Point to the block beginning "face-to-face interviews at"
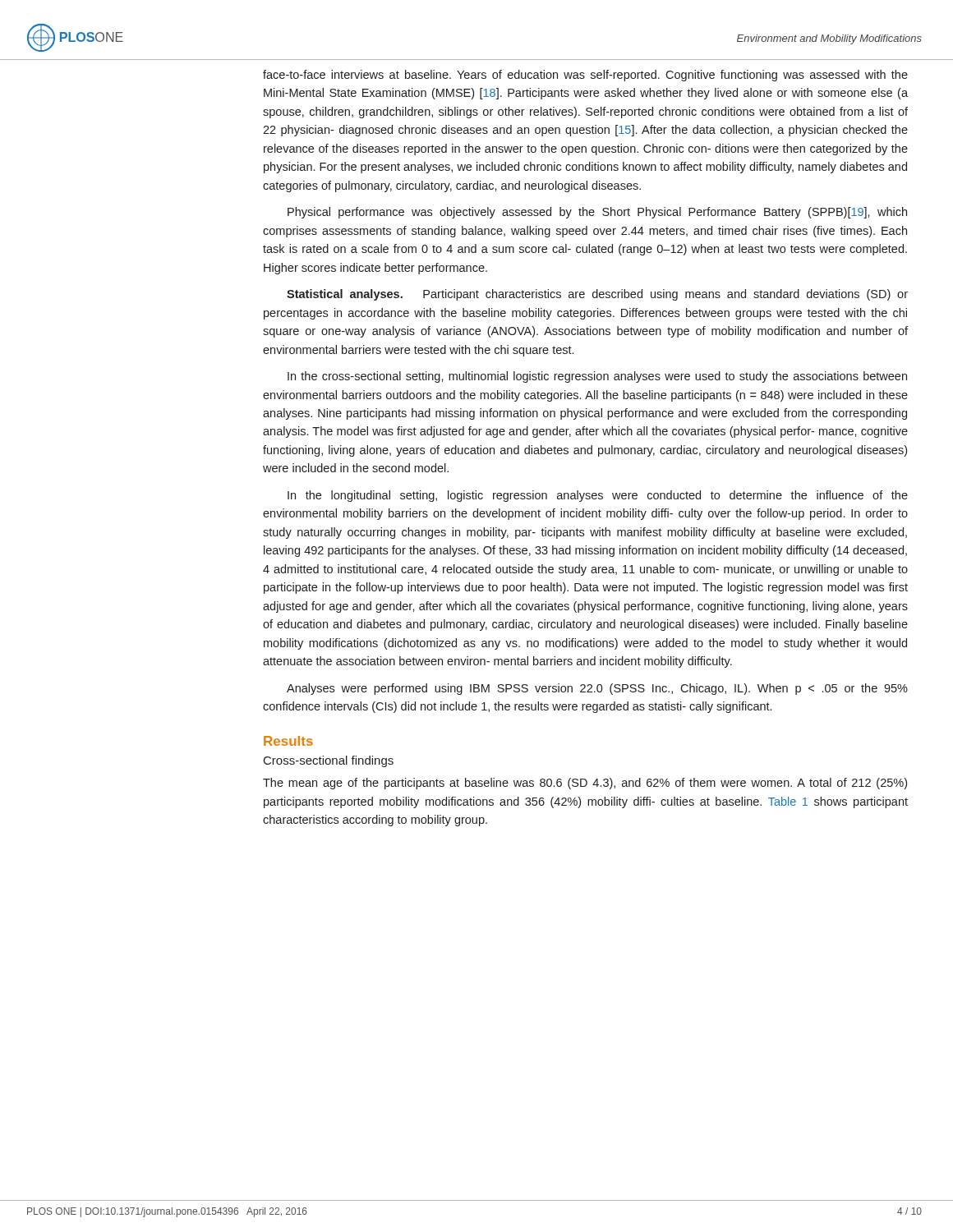Screen dimensions: 1232x953 (x=585, y=130)
